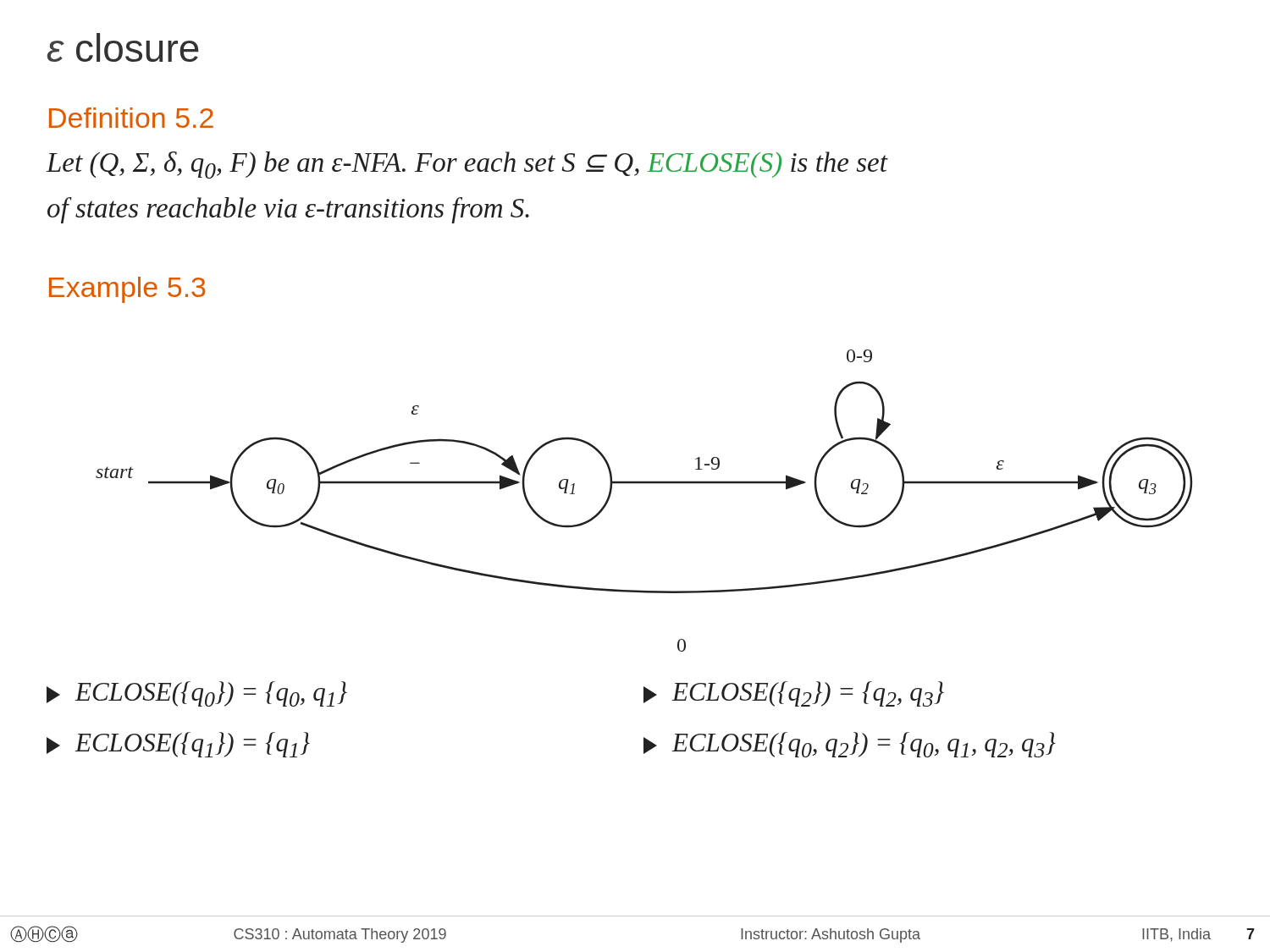Select the text block starting "Example 5.3"

(127, 287)
